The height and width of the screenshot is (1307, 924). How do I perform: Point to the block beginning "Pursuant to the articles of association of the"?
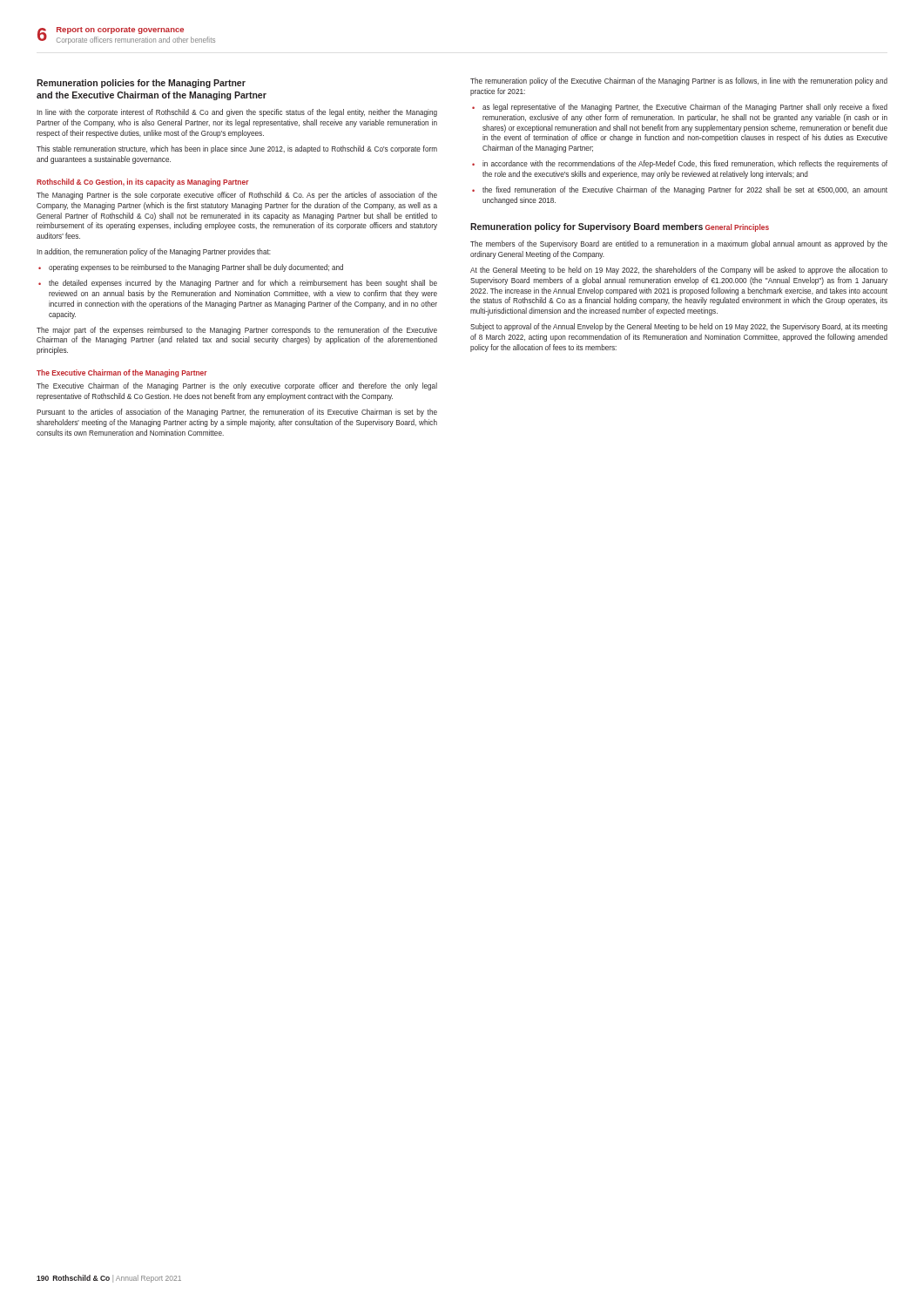(x=237, y=423)
